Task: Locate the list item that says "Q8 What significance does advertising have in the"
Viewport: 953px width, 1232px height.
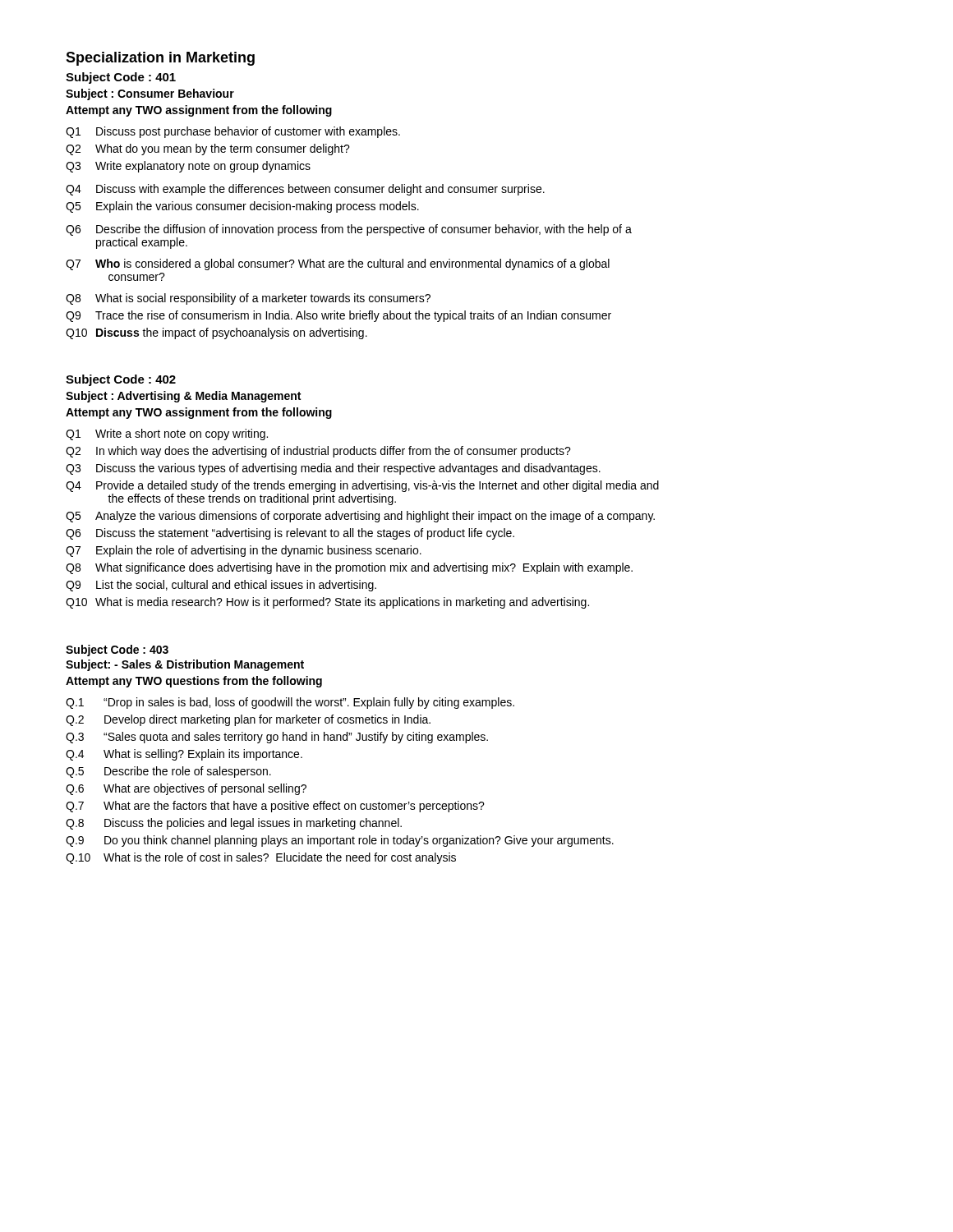Action: (350, 568)
